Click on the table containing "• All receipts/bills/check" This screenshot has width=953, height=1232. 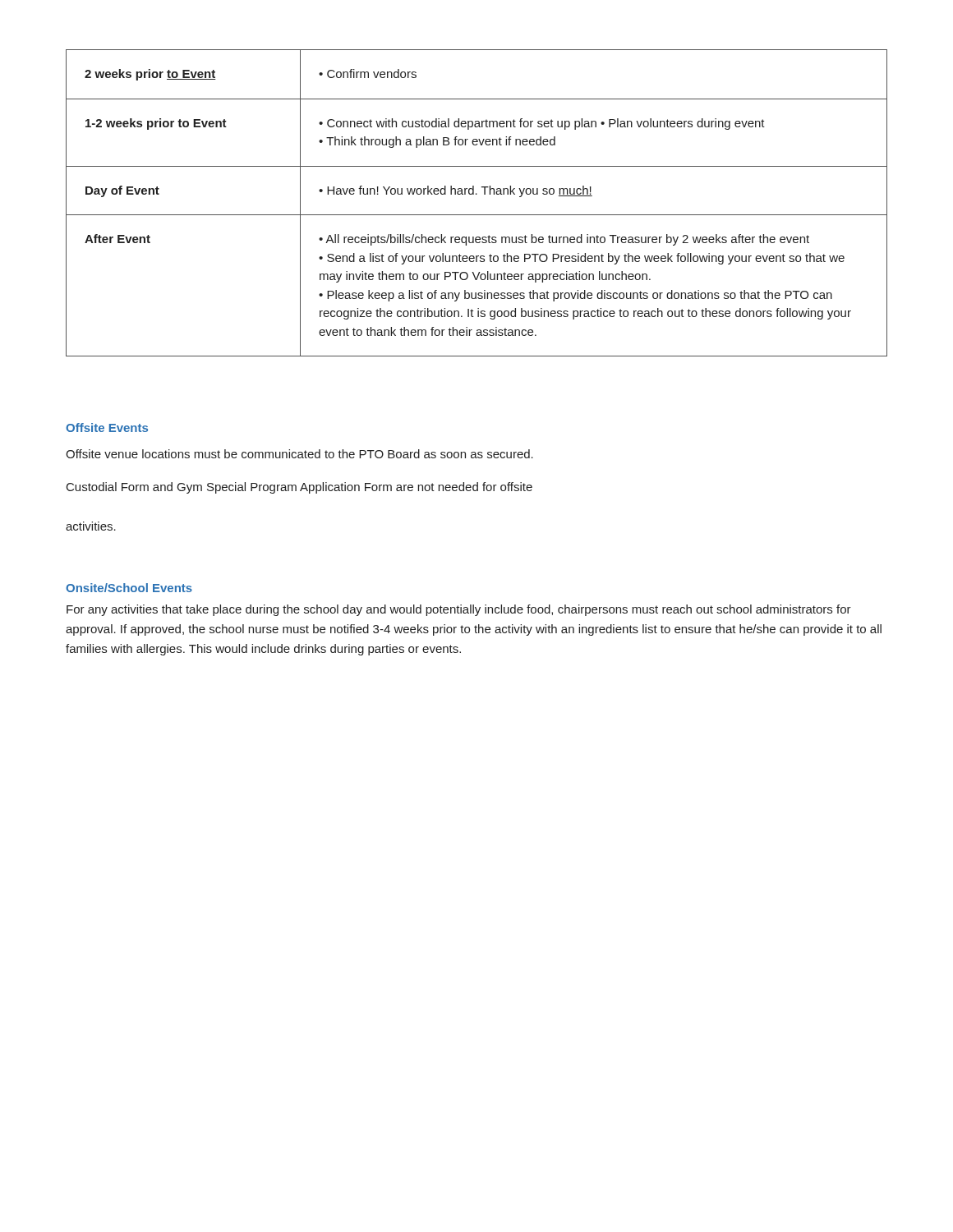[476, 203]
